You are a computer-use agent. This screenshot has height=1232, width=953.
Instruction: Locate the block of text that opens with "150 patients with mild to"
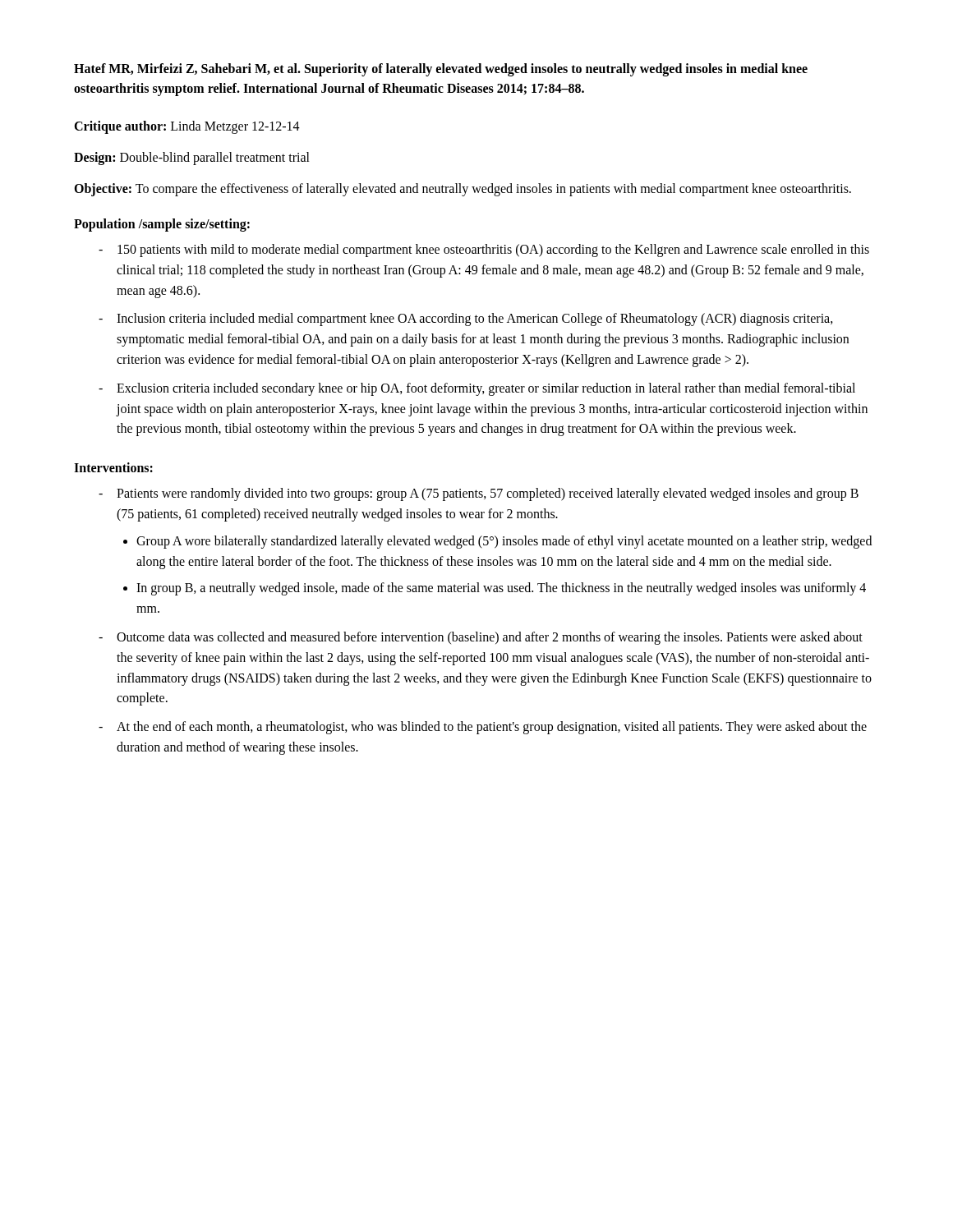(493, 270)
